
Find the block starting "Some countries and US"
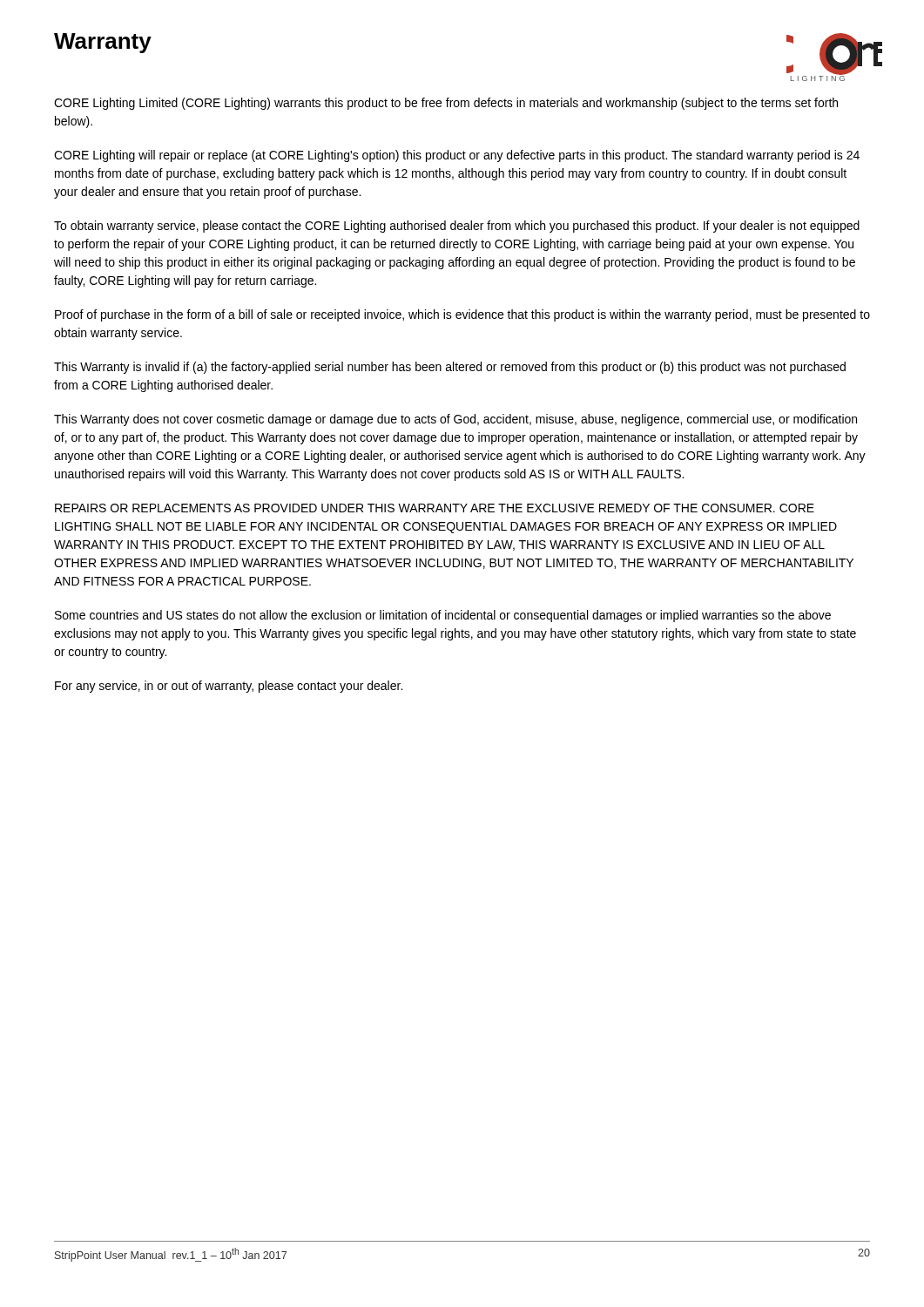455,633
